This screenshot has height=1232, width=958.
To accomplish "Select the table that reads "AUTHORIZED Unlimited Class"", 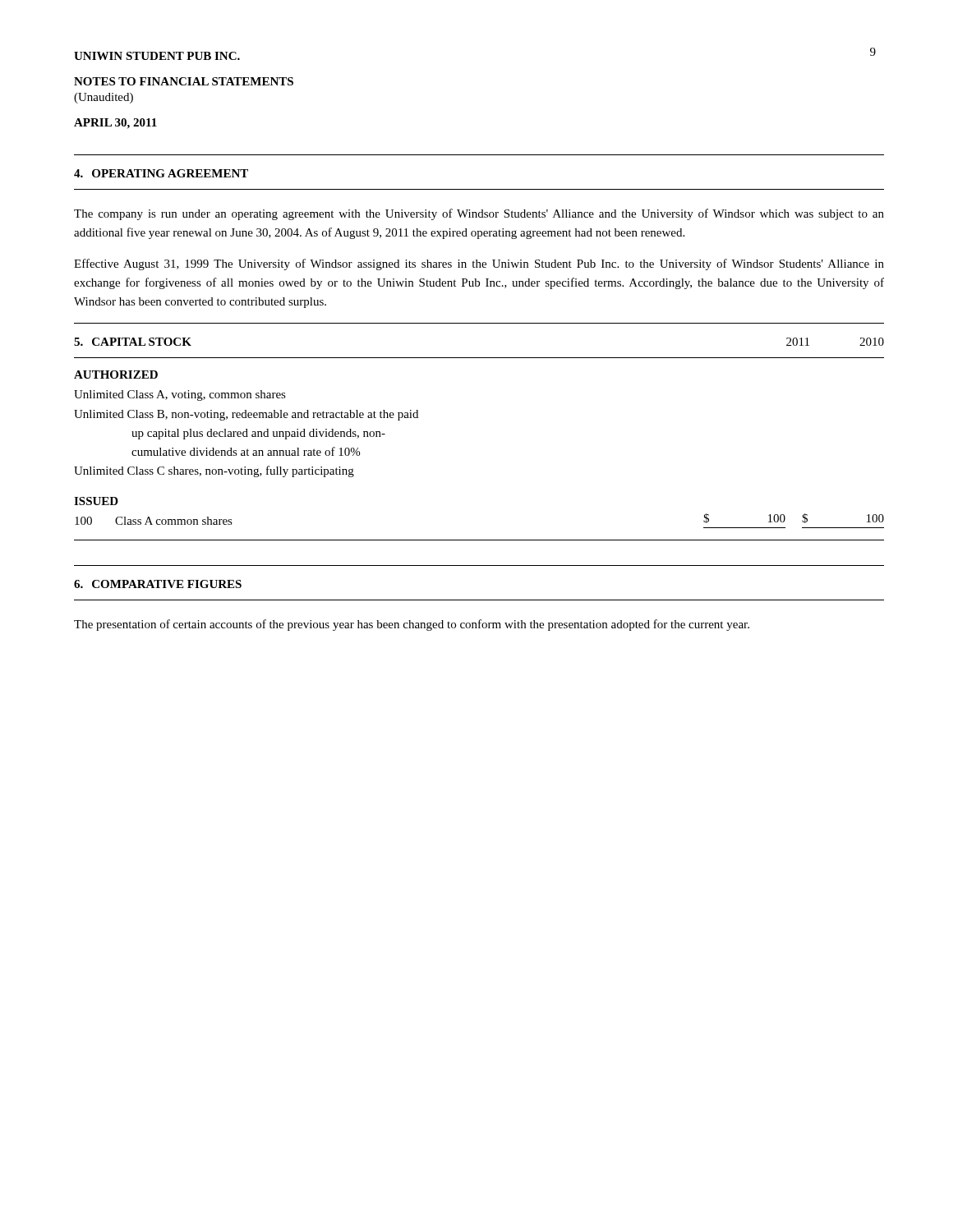I will 479,454.
